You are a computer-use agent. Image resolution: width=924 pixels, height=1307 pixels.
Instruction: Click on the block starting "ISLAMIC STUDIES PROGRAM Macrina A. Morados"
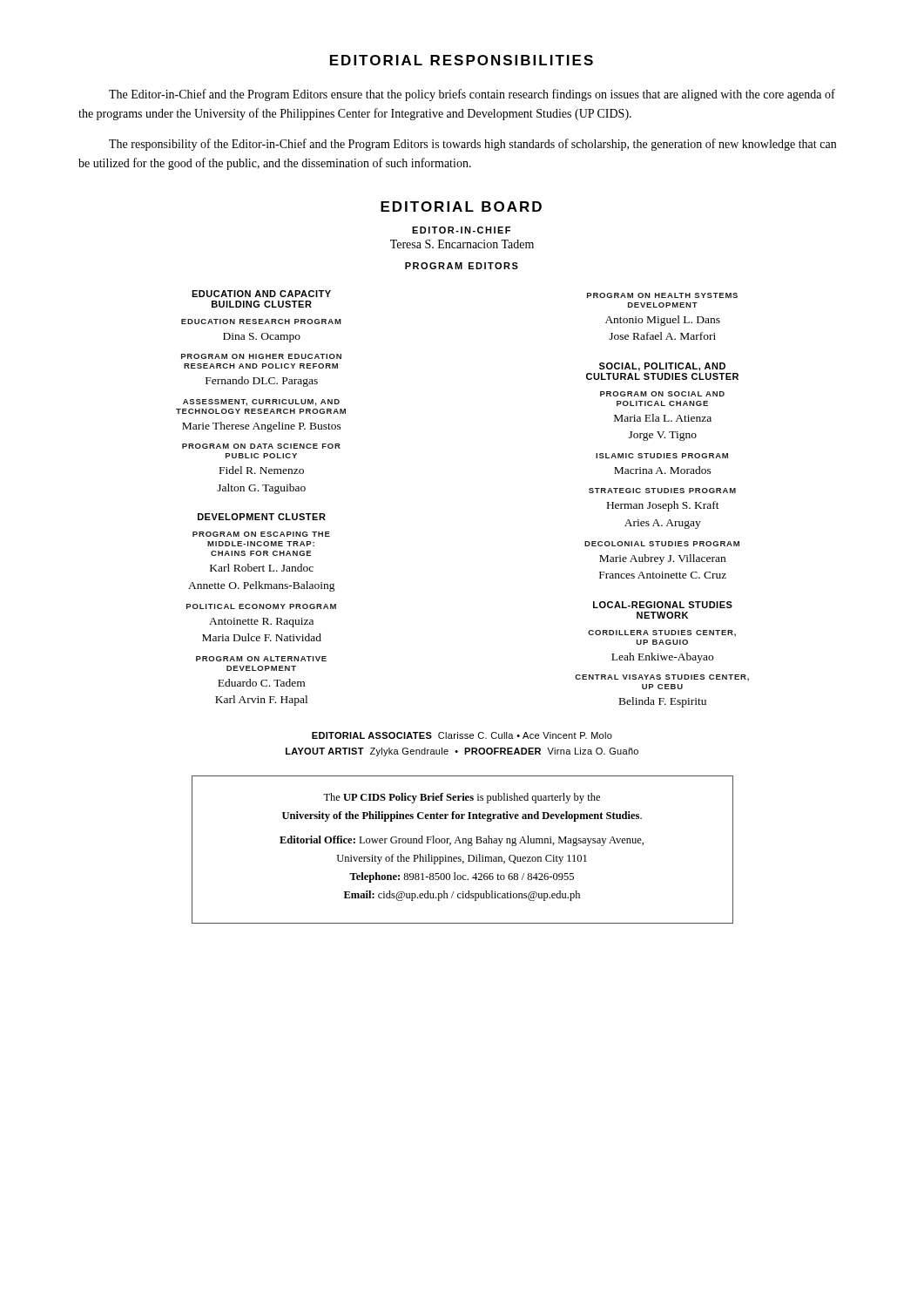(663, 464)
